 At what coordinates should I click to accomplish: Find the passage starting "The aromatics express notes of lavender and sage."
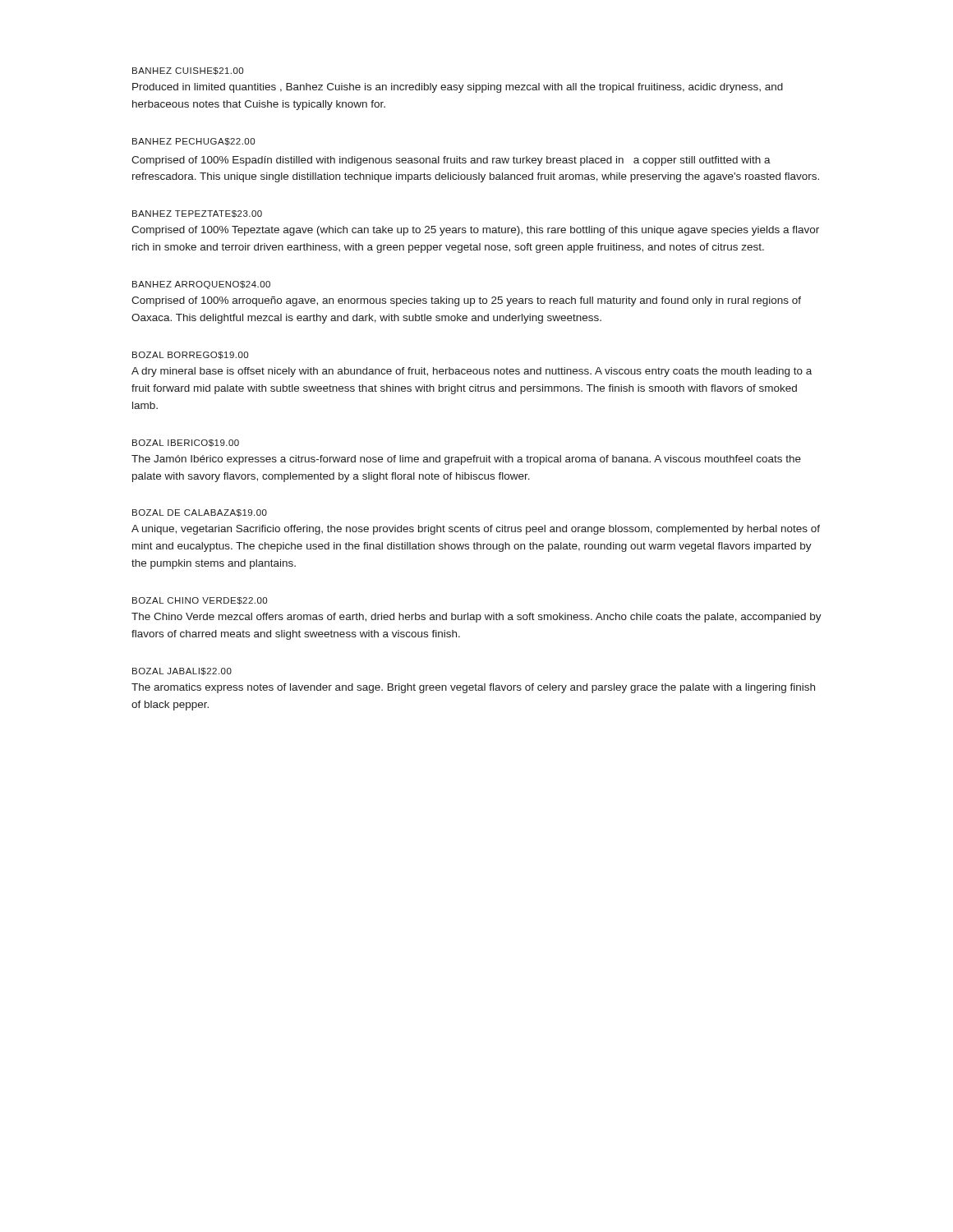pos(474,696)
